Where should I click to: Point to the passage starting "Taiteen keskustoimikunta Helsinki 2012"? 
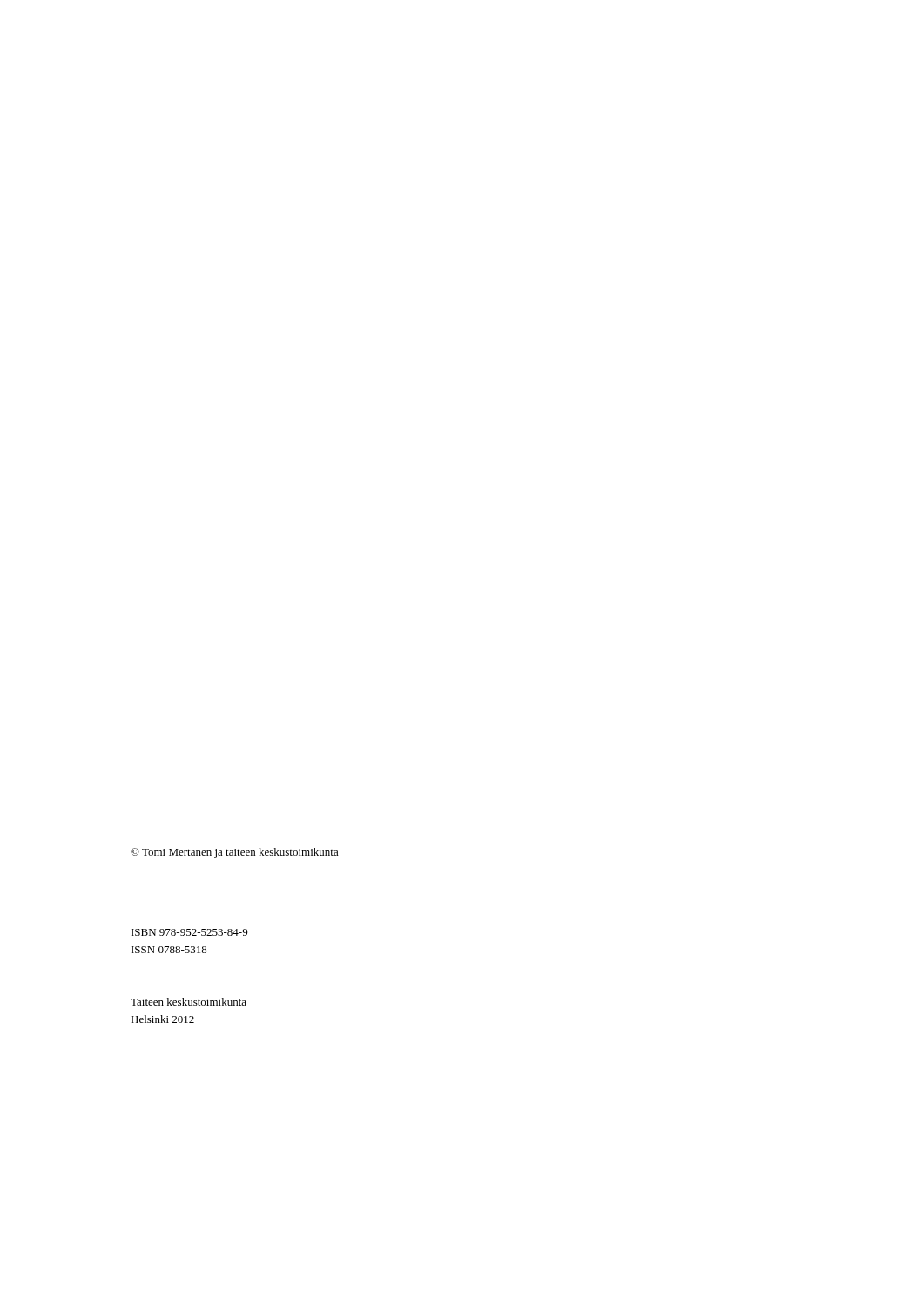point(189,1010)
